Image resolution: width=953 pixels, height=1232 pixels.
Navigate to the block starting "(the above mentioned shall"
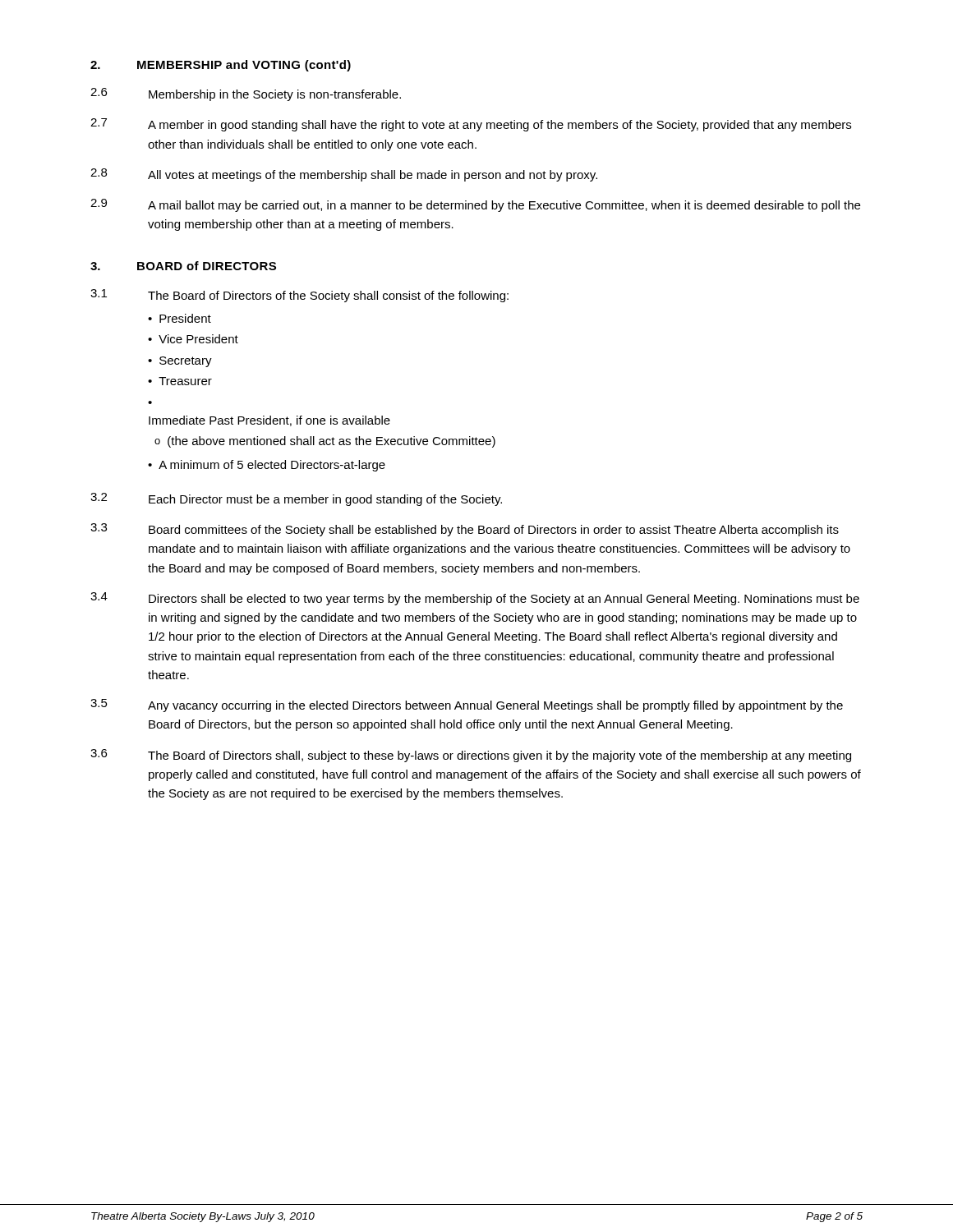(331, 440)
